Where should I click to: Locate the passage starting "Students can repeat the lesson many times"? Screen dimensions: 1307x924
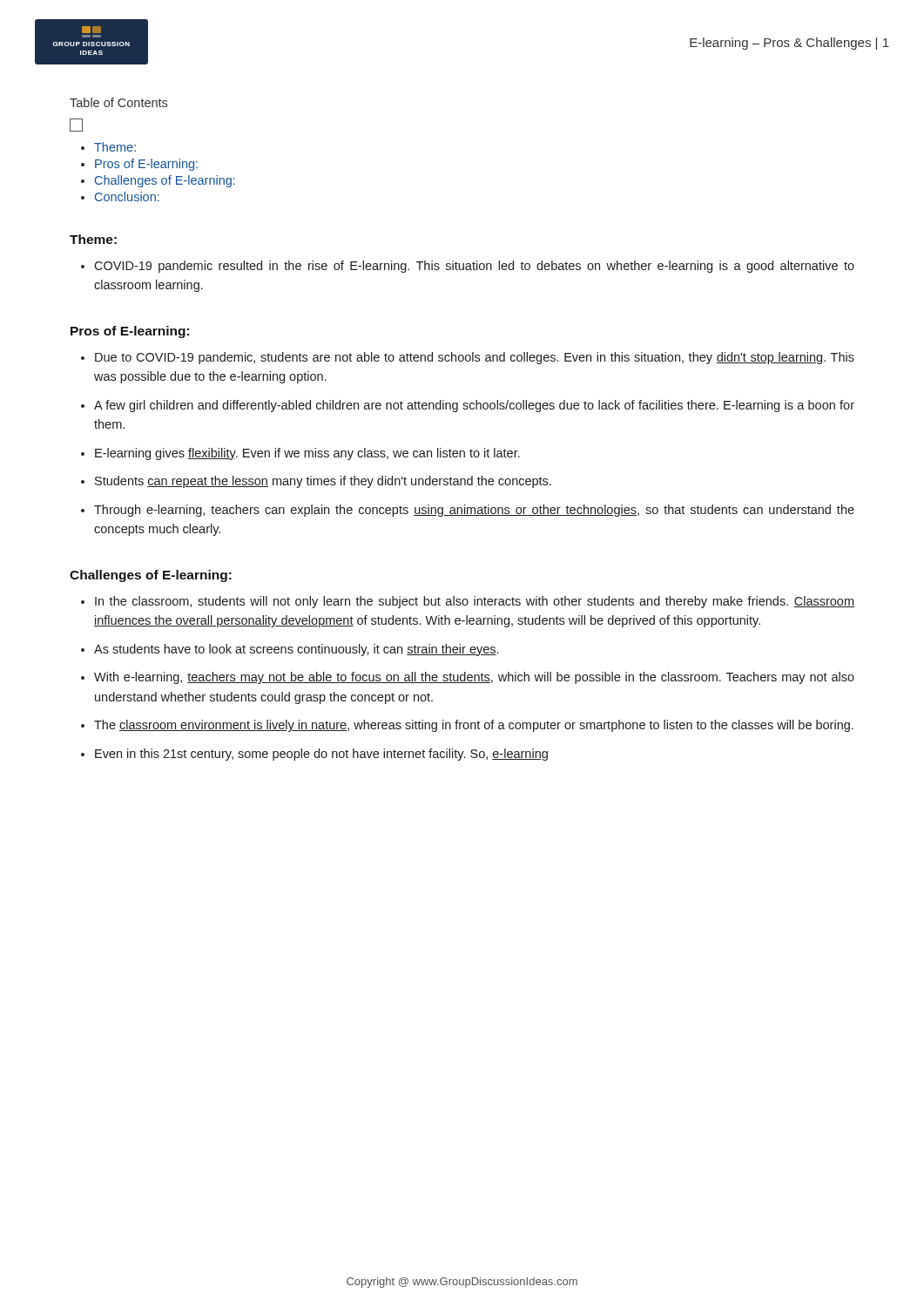[323, 481]
